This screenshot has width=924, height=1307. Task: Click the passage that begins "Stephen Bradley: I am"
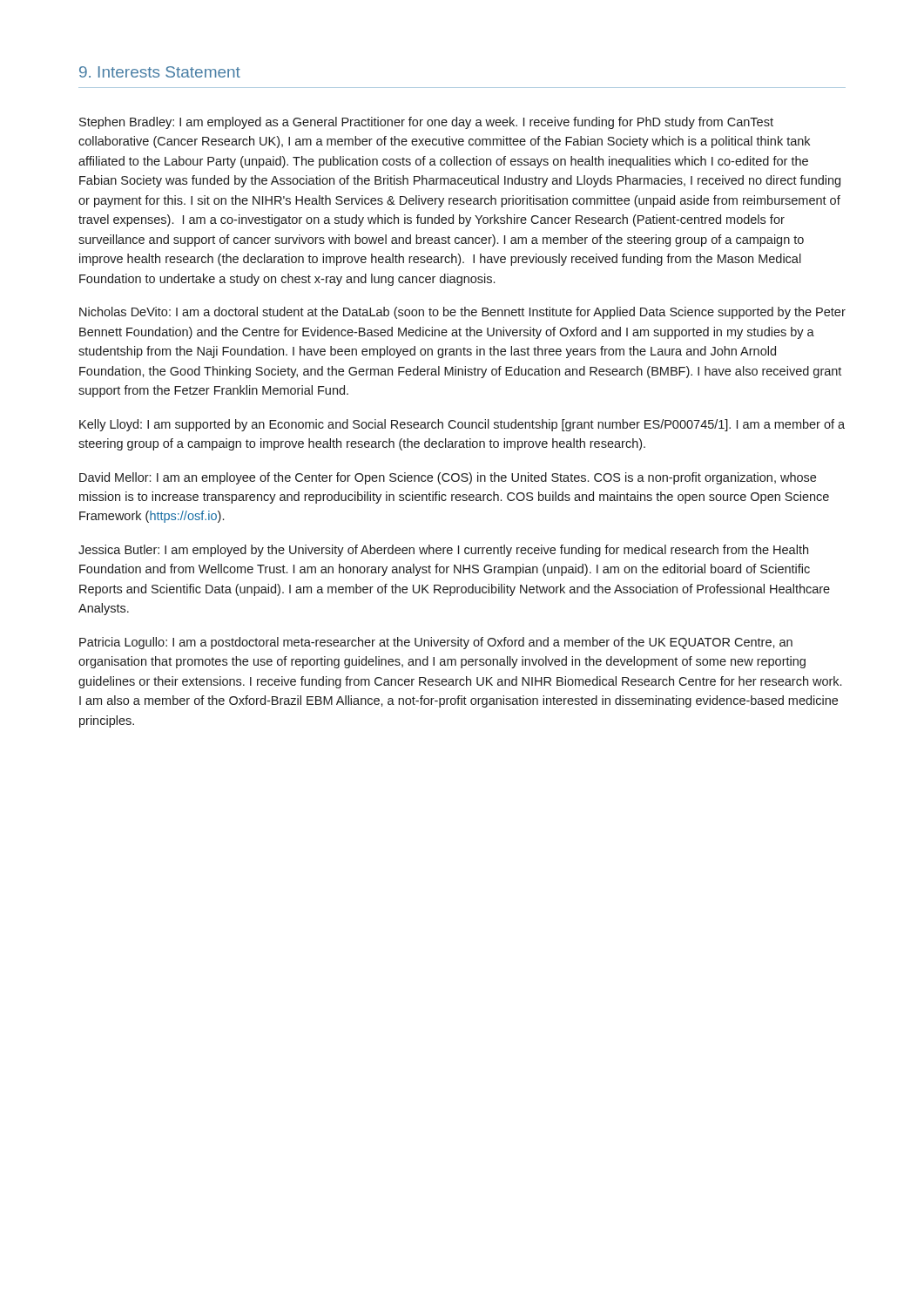[460, 200]
